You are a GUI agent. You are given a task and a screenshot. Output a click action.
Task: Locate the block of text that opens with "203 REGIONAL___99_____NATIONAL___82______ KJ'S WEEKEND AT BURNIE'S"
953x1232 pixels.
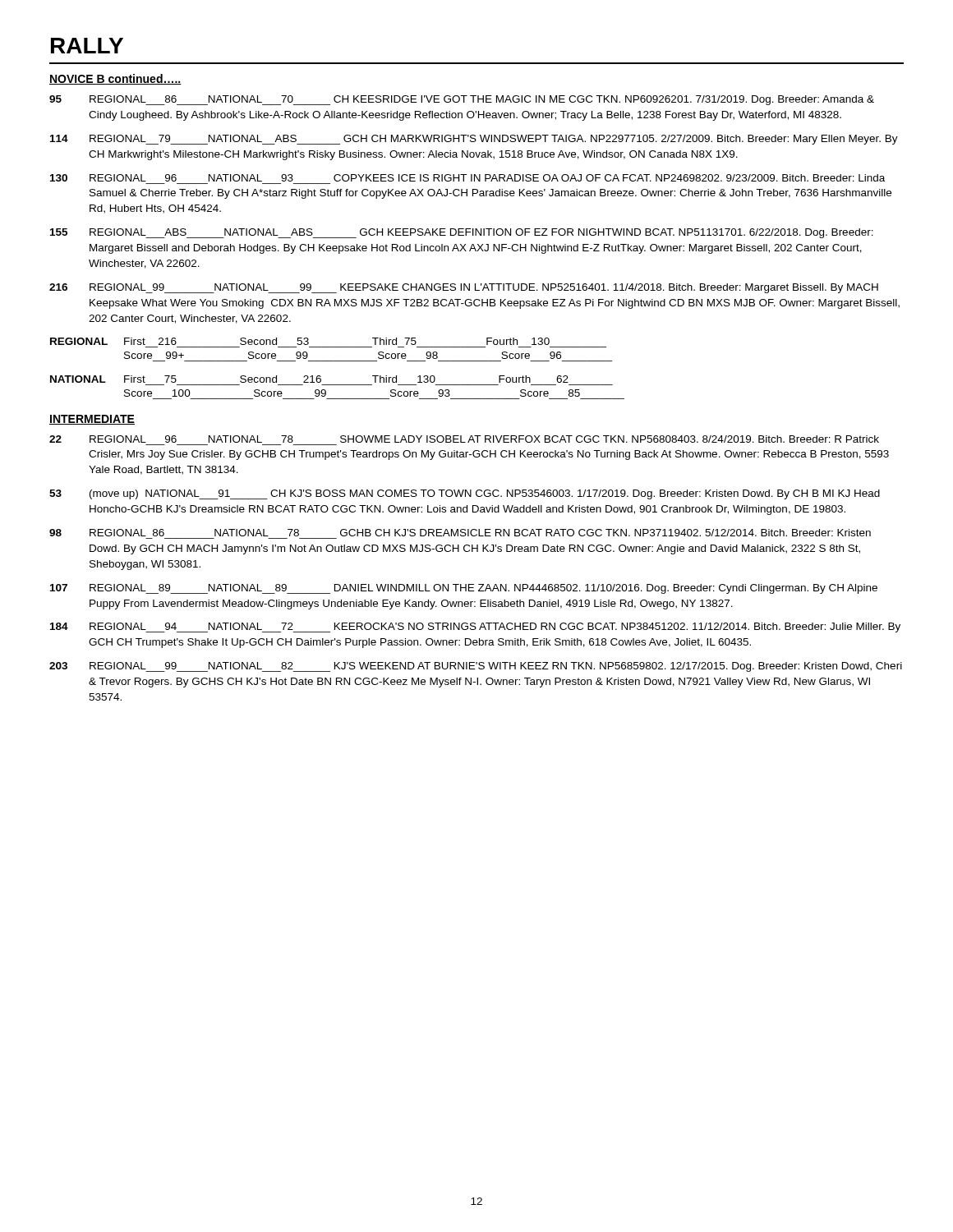click(476, 682)
